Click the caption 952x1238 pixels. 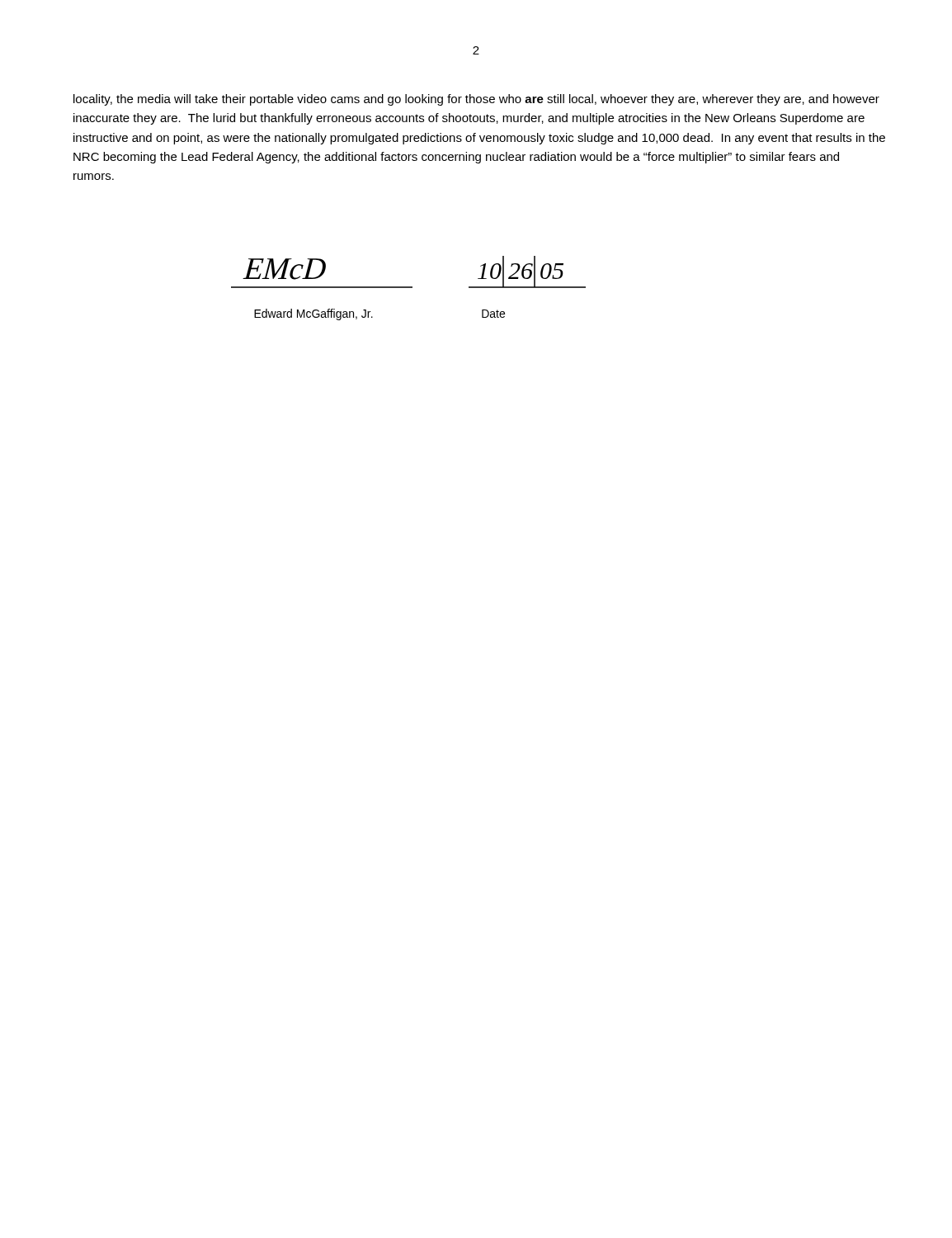[375, 314]
